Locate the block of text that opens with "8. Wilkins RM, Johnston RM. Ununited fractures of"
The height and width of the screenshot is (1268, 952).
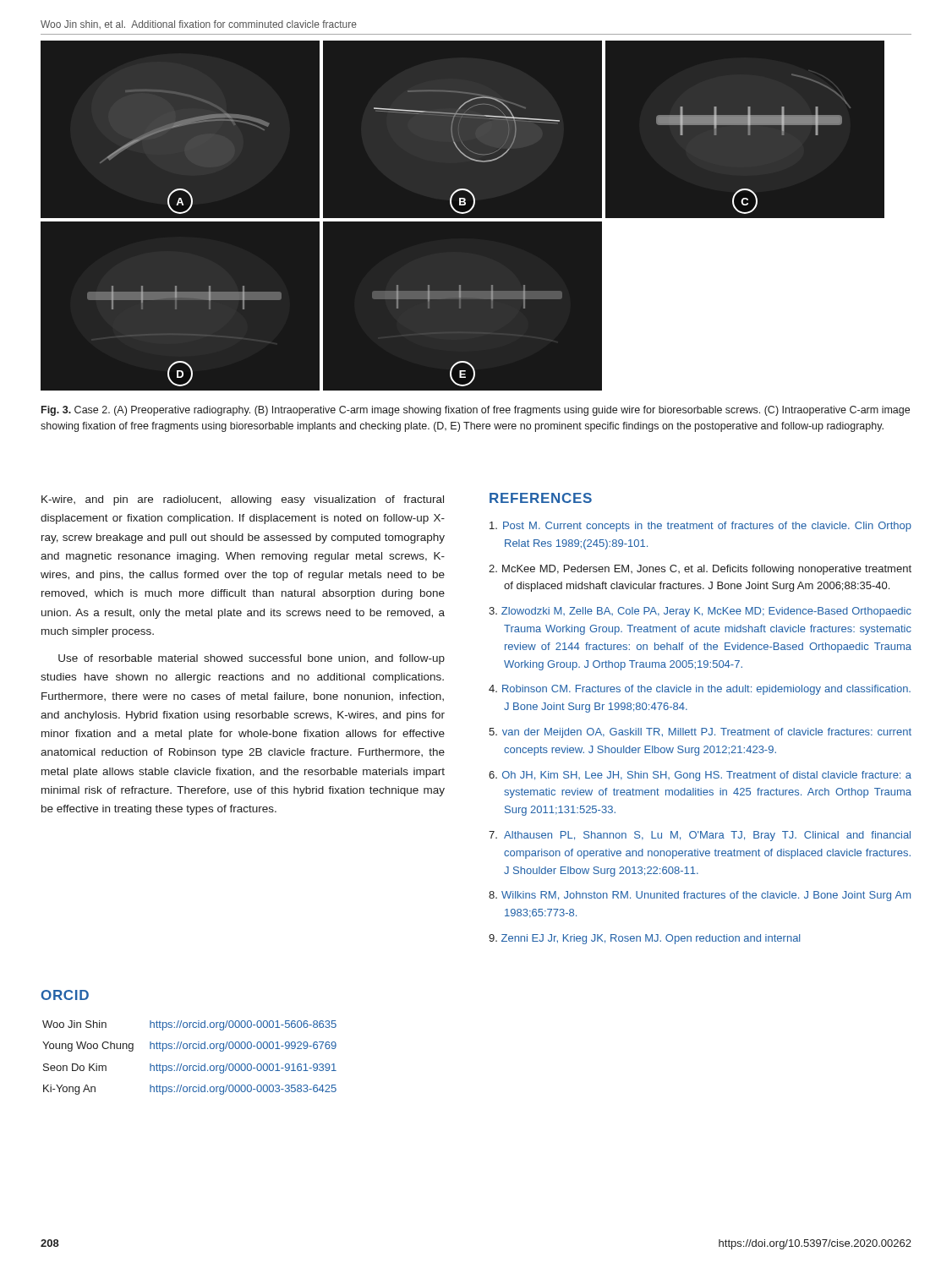click(700, 904)
